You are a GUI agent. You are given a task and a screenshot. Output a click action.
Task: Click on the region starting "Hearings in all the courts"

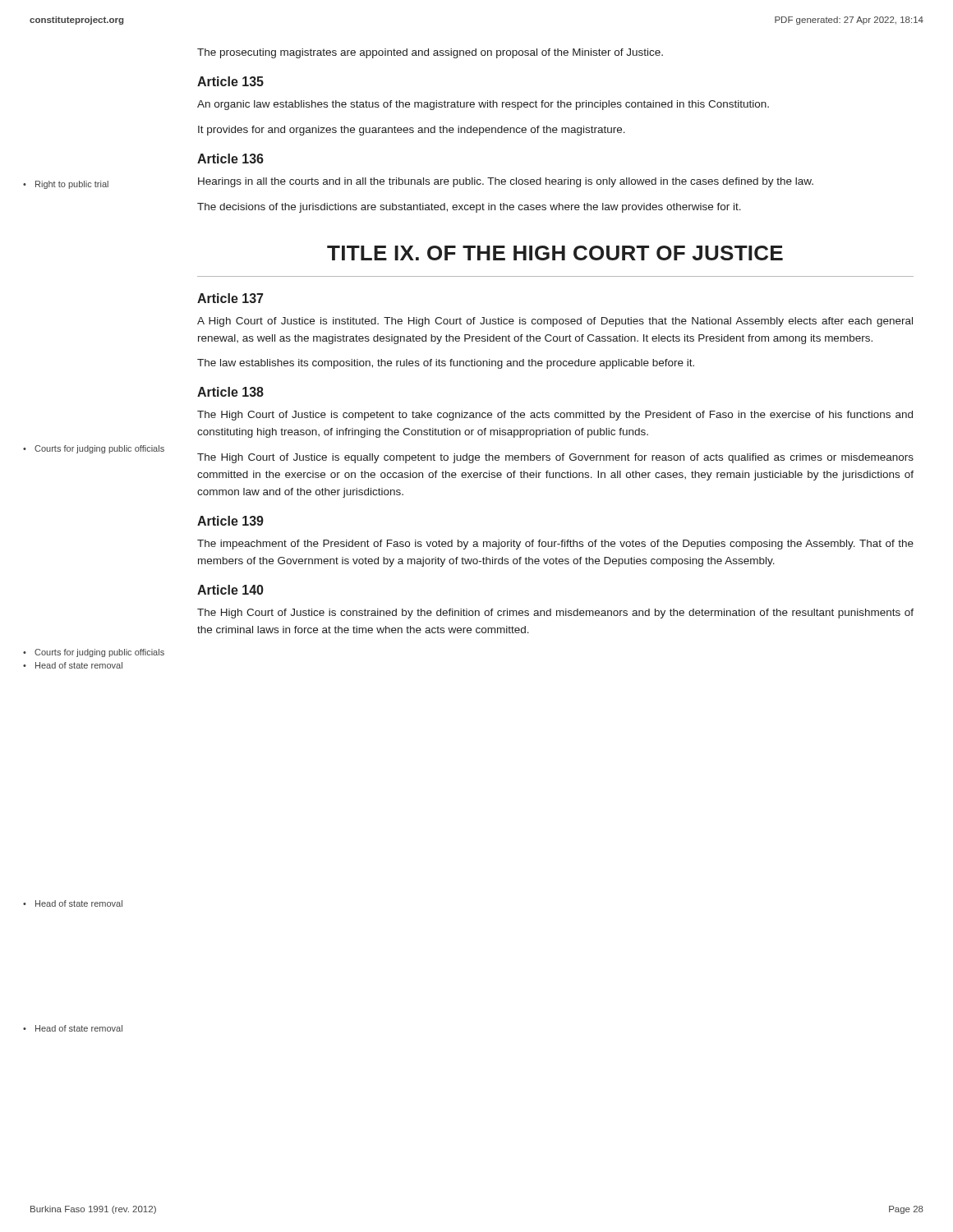(506, 181)
